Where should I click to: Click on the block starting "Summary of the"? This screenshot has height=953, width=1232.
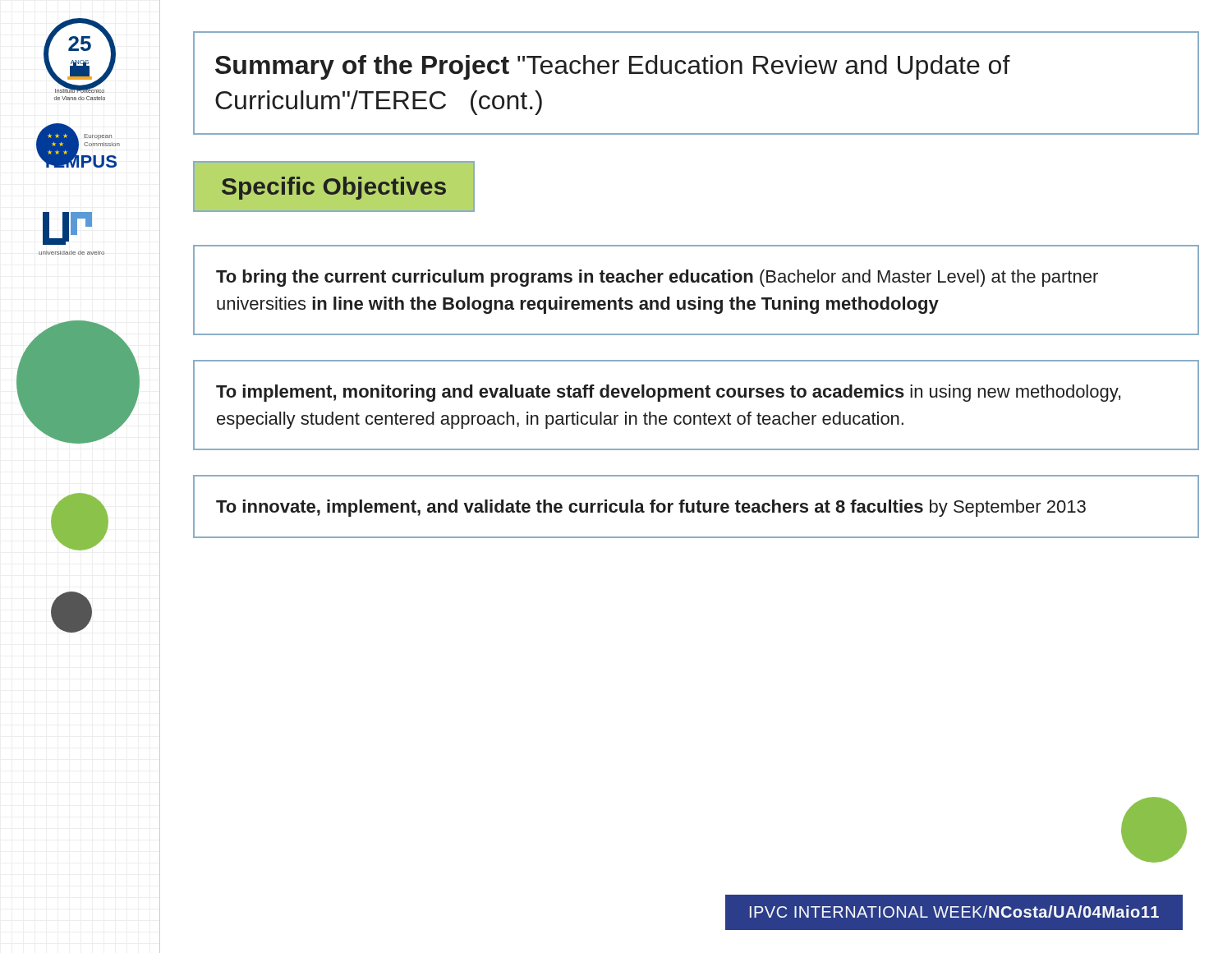coord(612,83)
